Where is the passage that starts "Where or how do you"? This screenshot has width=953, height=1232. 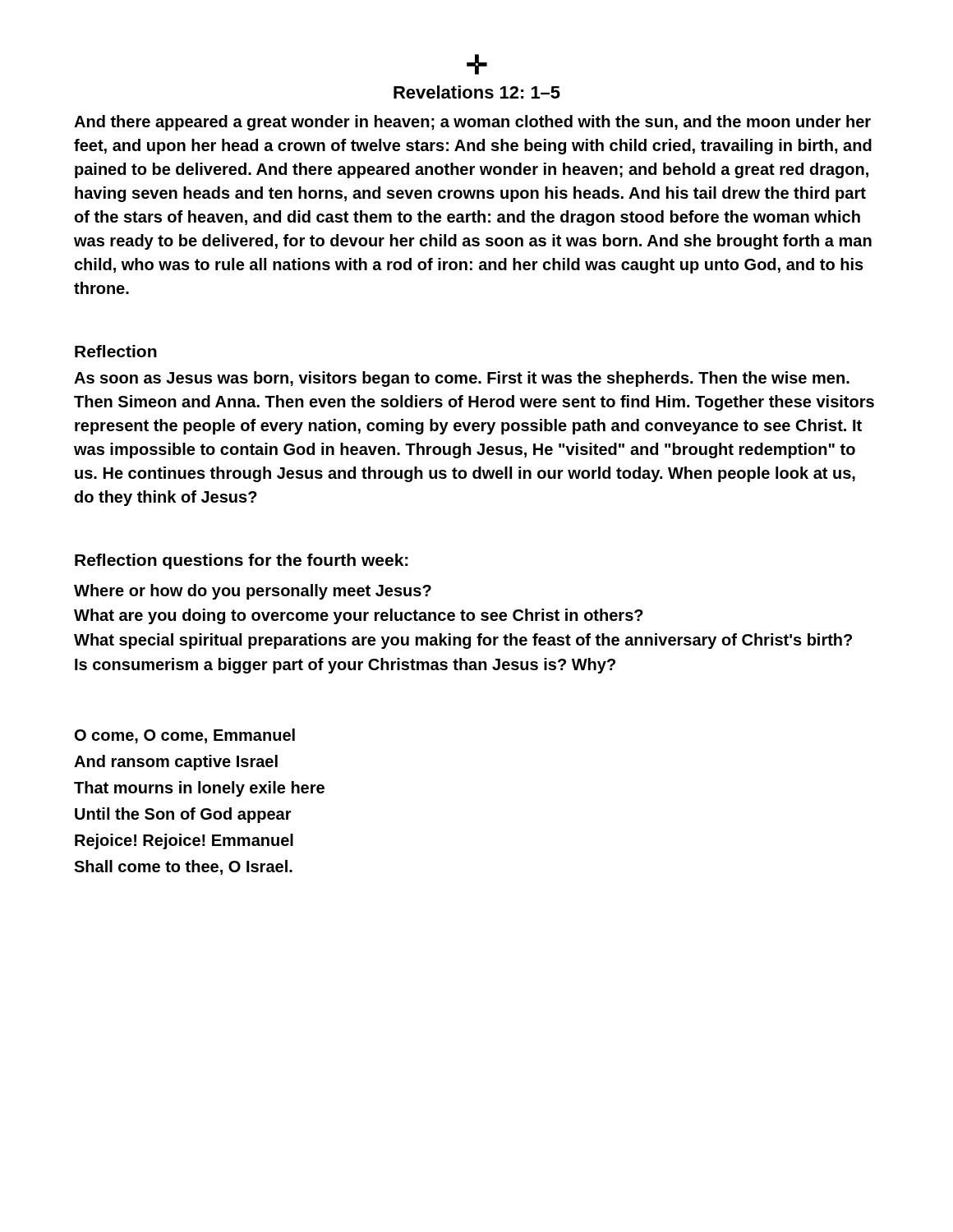point(253,591)
